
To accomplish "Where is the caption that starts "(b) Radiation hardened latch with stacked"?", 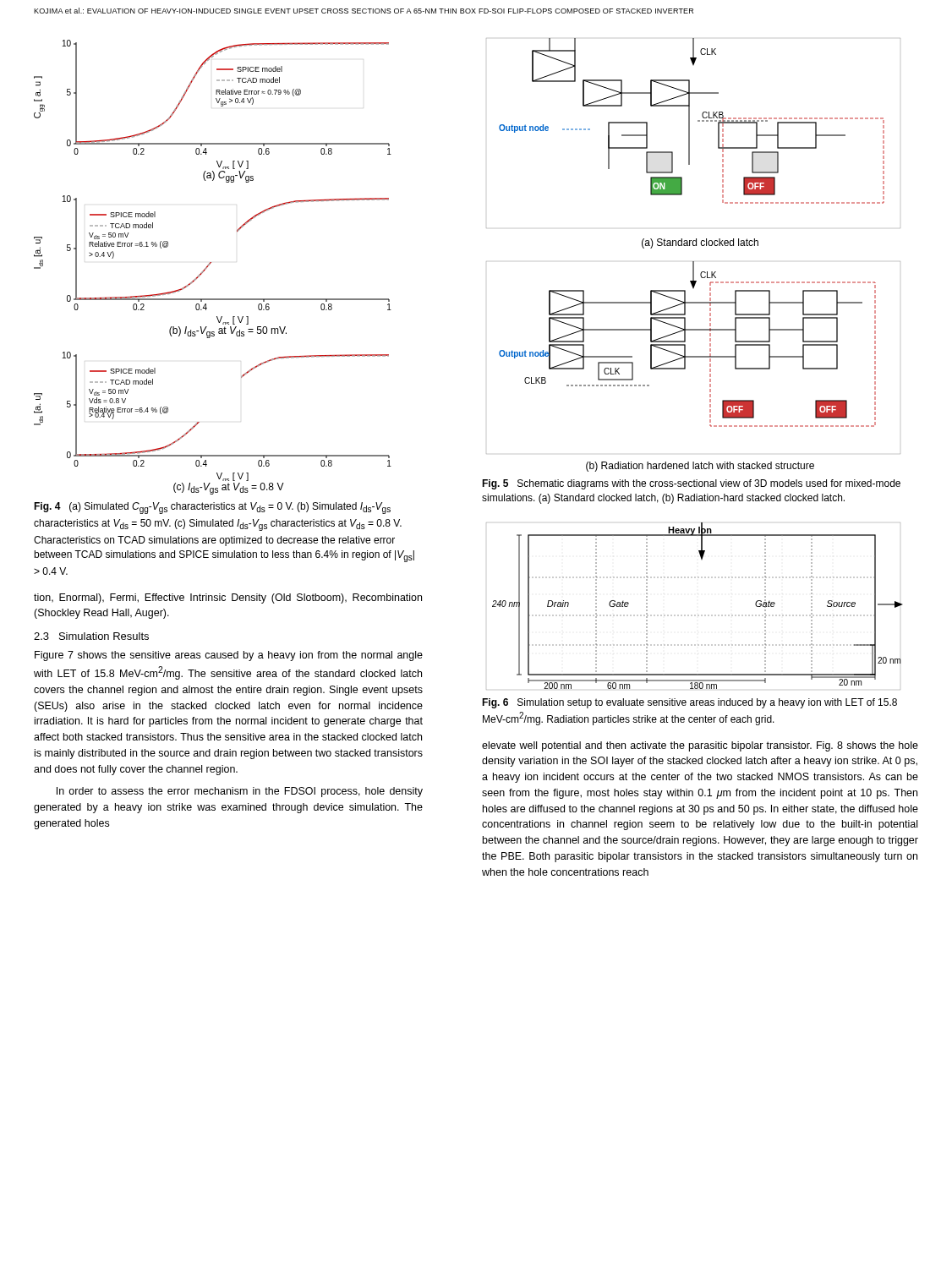I will (700, 466).
